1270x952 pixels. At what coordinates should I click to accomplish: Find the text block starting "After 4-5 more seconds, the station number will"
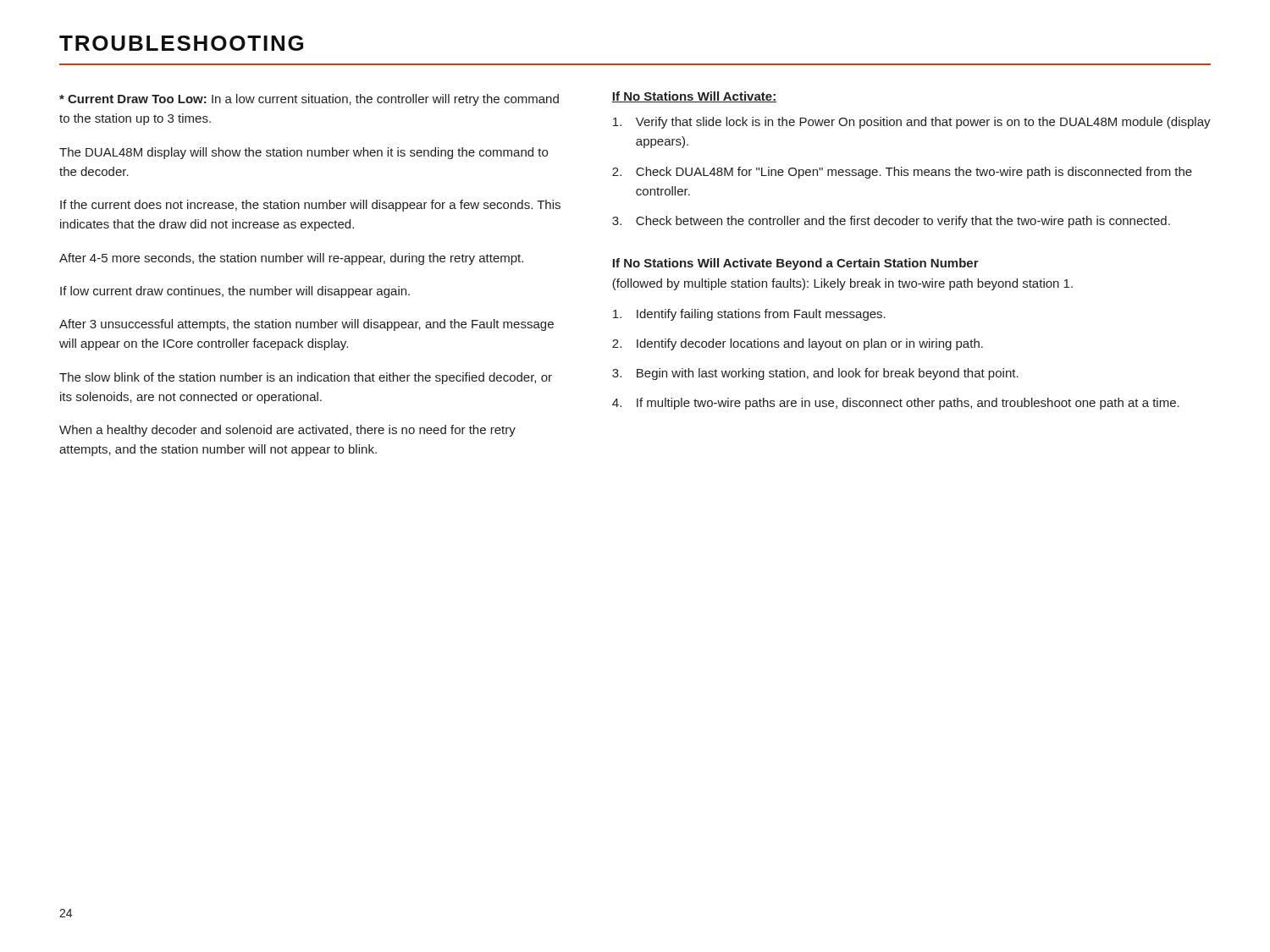tap(313, 257)
